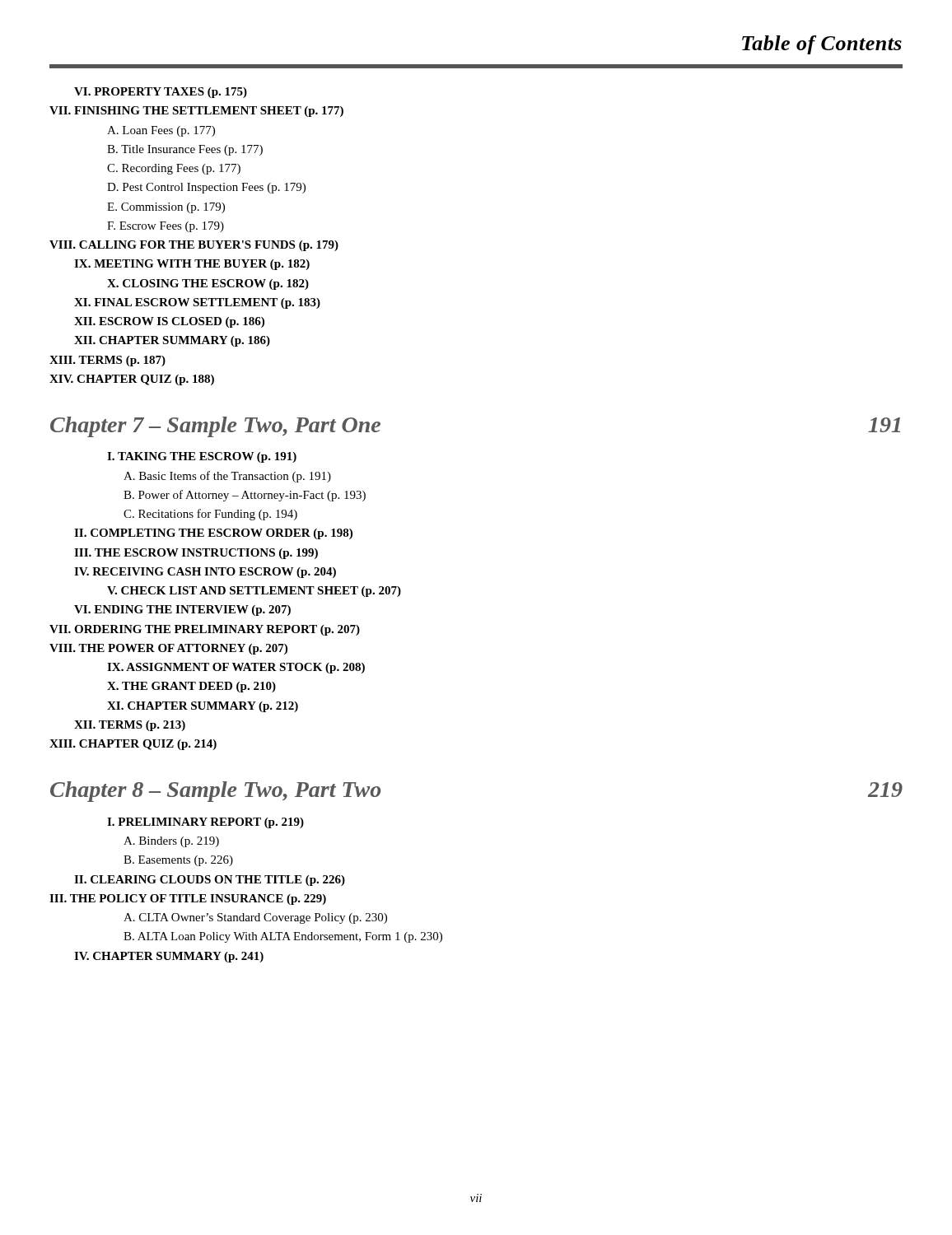Point to "VI. PROPERTY TAXES (p. 175)"

pyautogui.click(x=161, y=91)
